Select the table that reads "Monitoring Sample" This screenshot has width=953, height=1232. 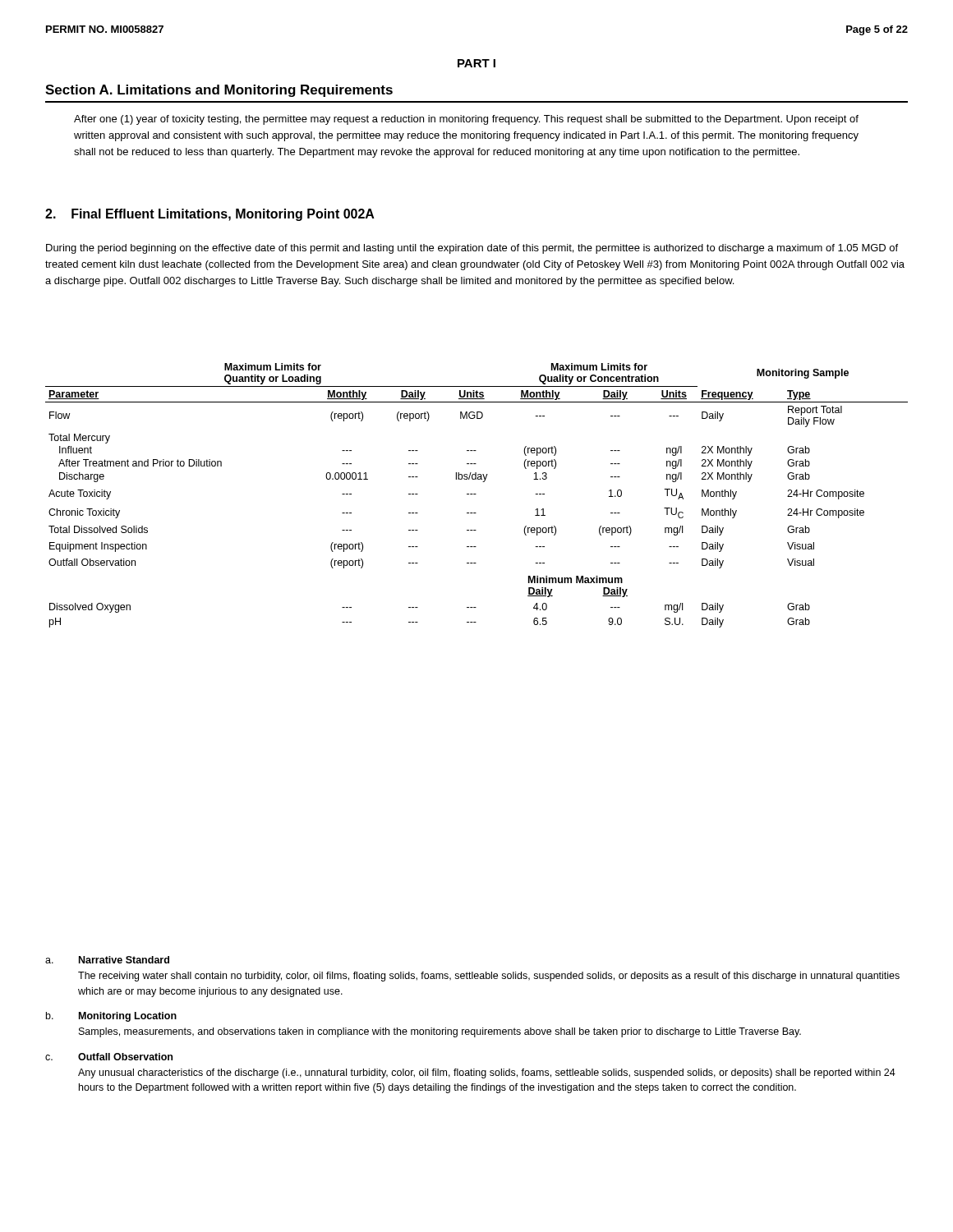click(476, 494)
